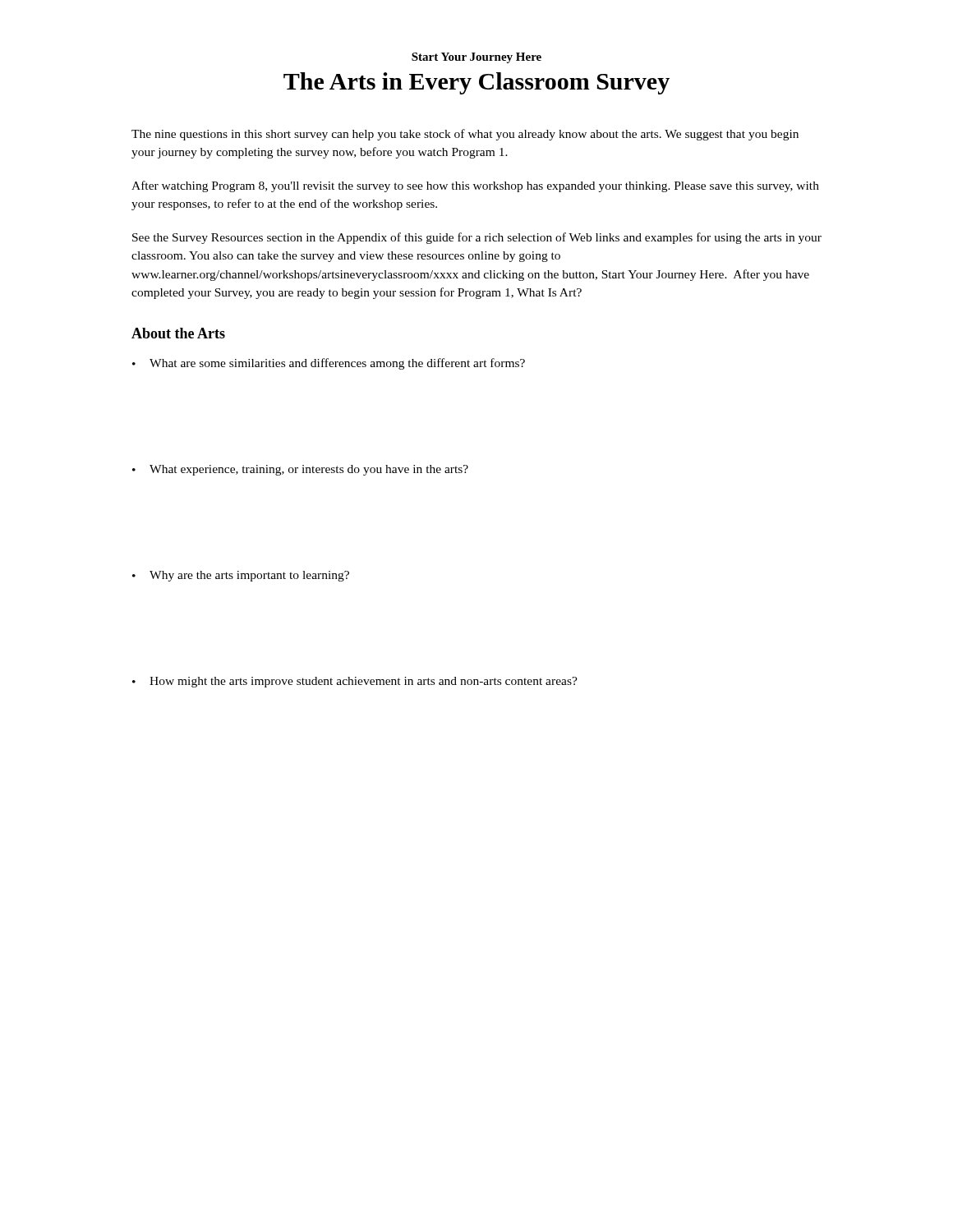Locate the text block with the text "After watching Program 8, you'll revisit"

pos(475,194)
